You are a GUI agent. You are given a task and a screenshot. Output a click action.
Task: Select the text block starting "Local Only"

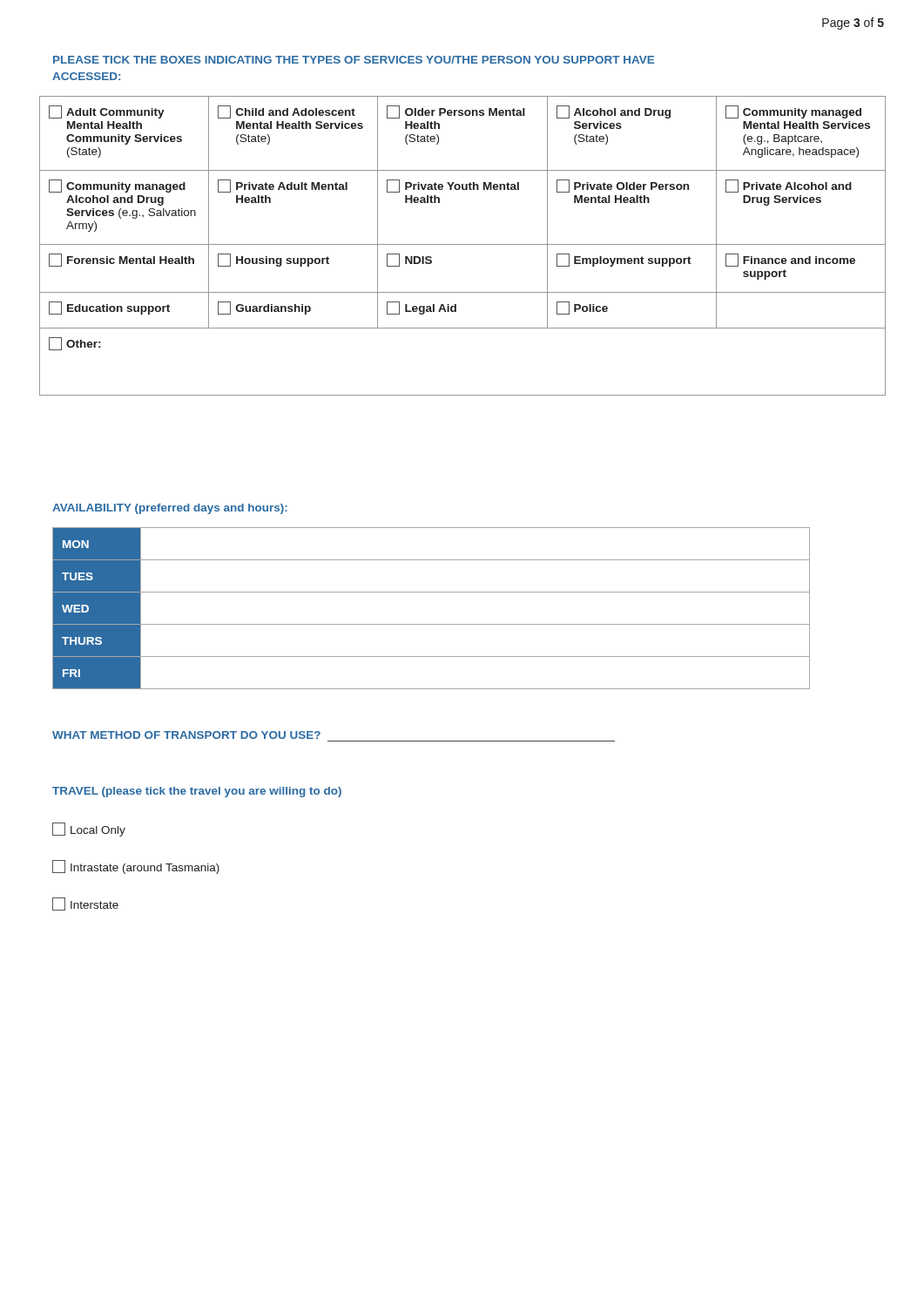click(x=89, y=830)
